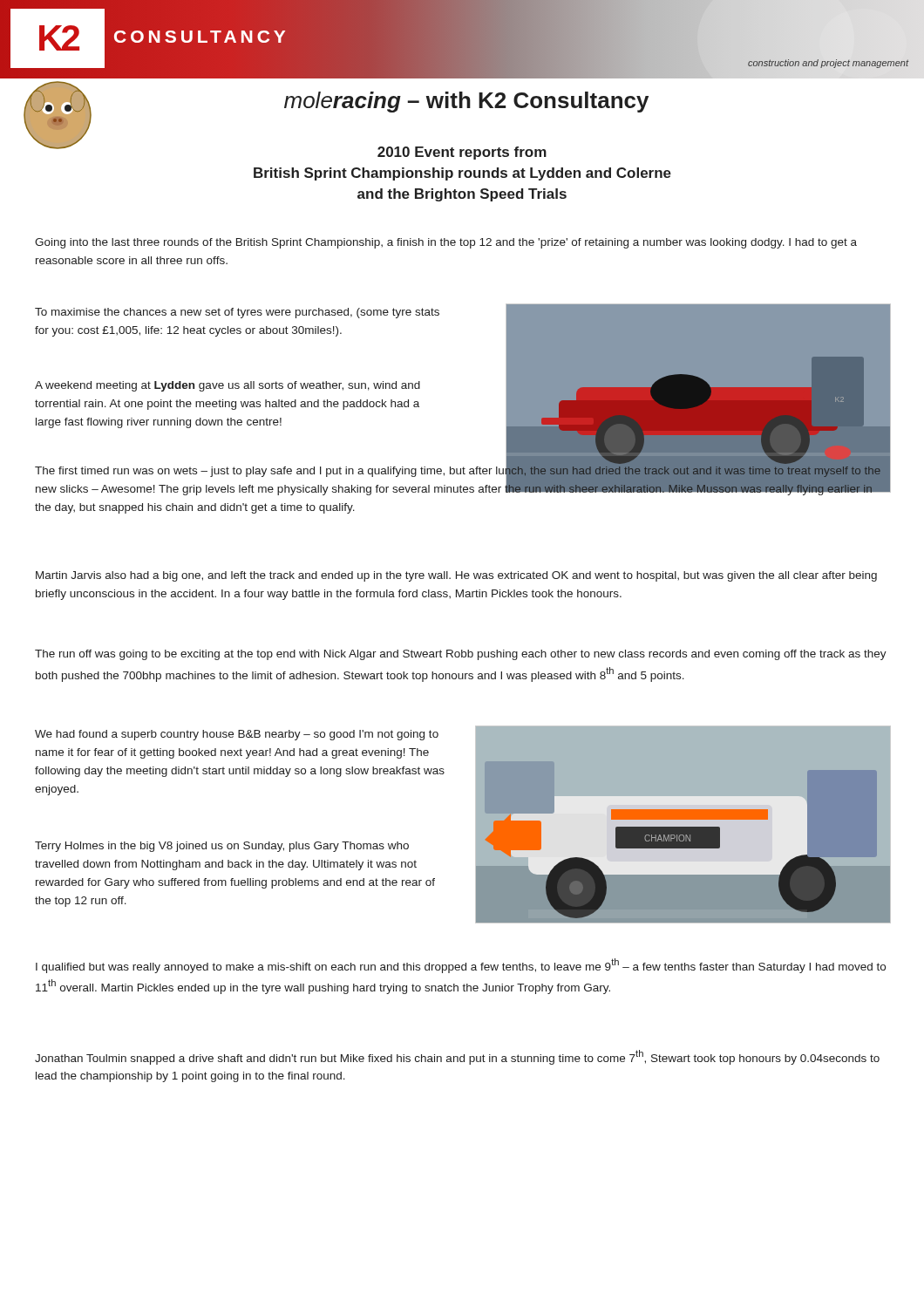Click the passage that begins "A weekend meeting at Lydden gave us"
This screenshot has width=924, height=1308.
coord(242,404)
